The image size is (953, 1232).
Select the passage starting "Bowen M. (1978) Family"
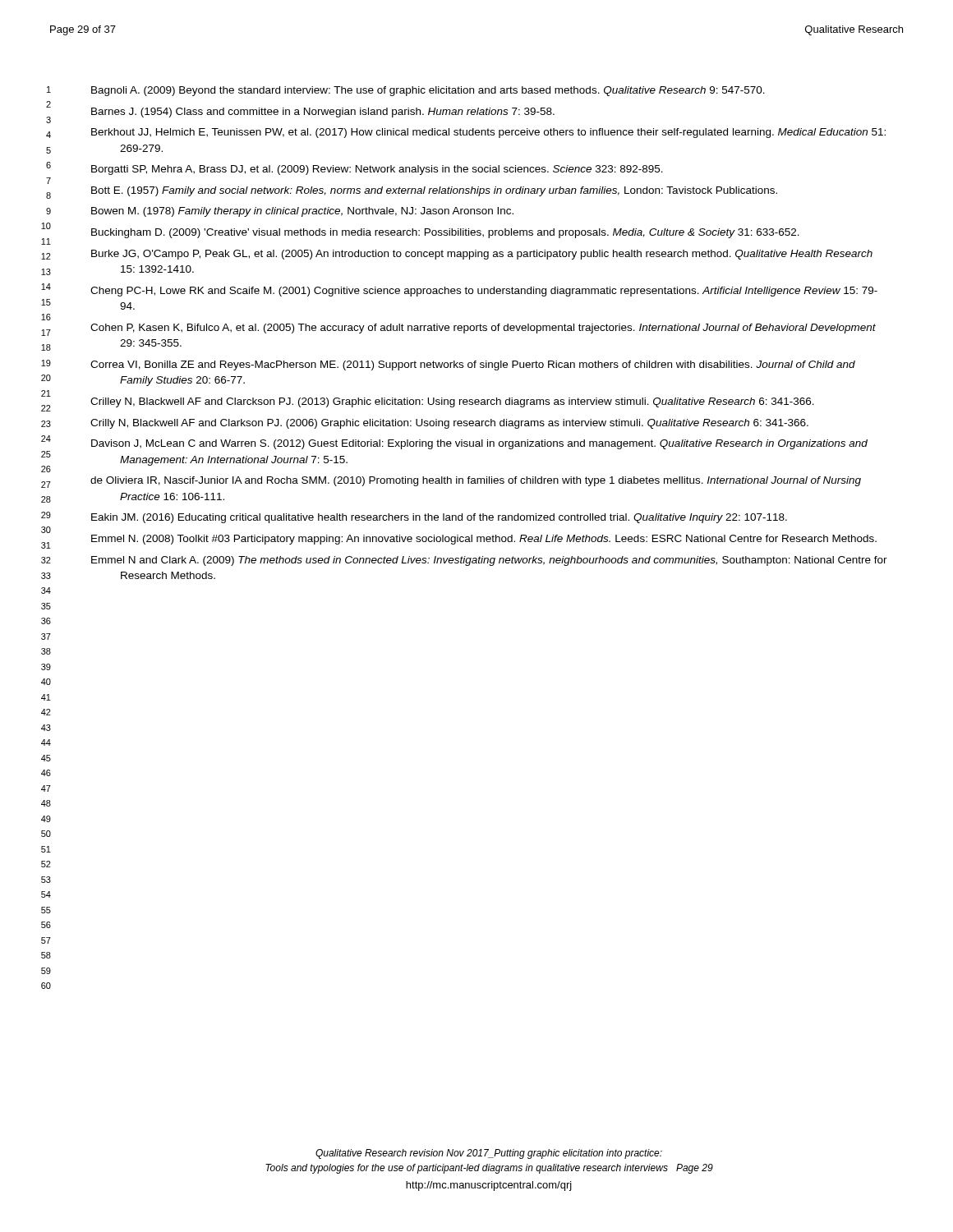click(302, 211)
